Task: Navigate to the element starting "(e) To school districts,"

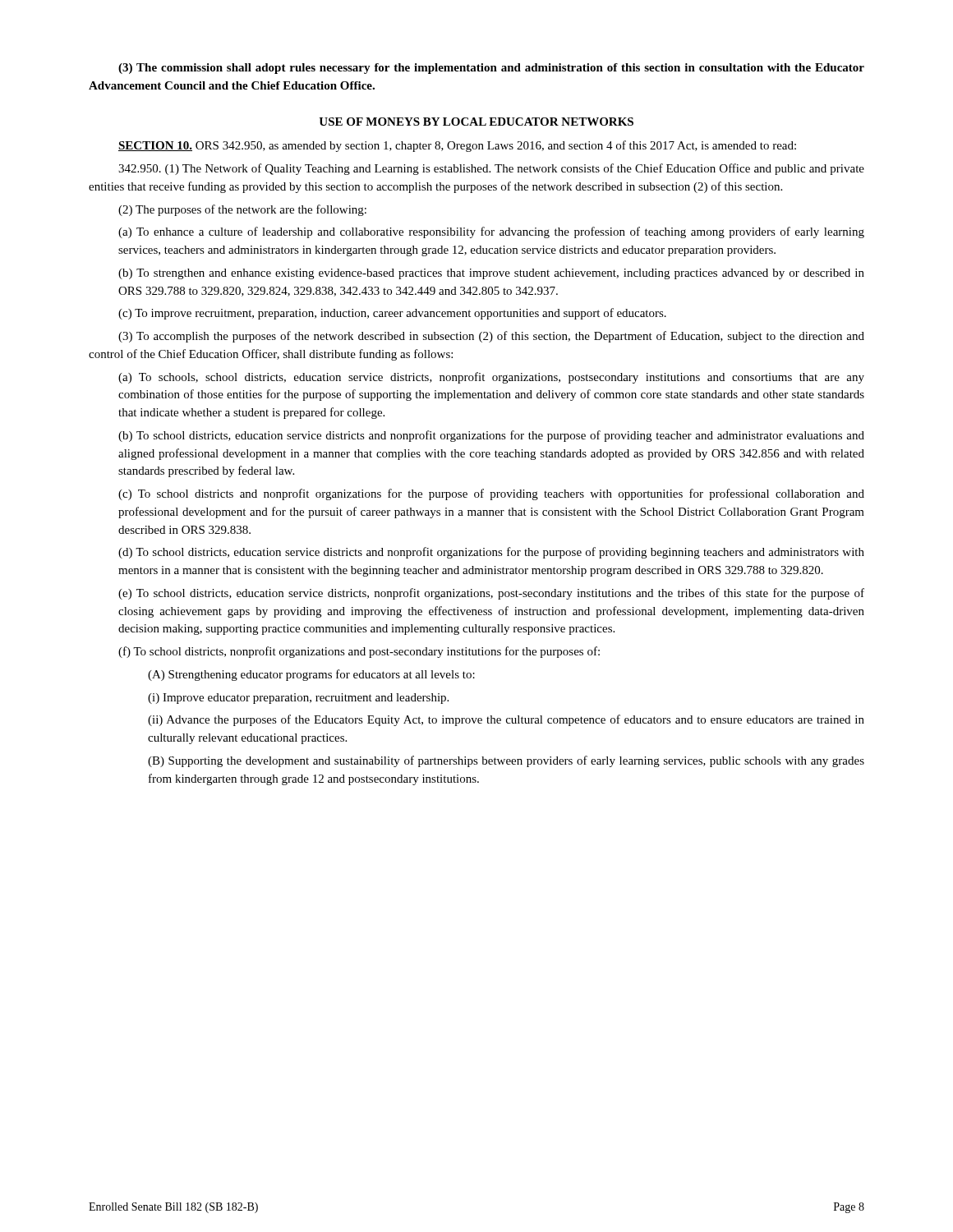Action: point(491,611)
